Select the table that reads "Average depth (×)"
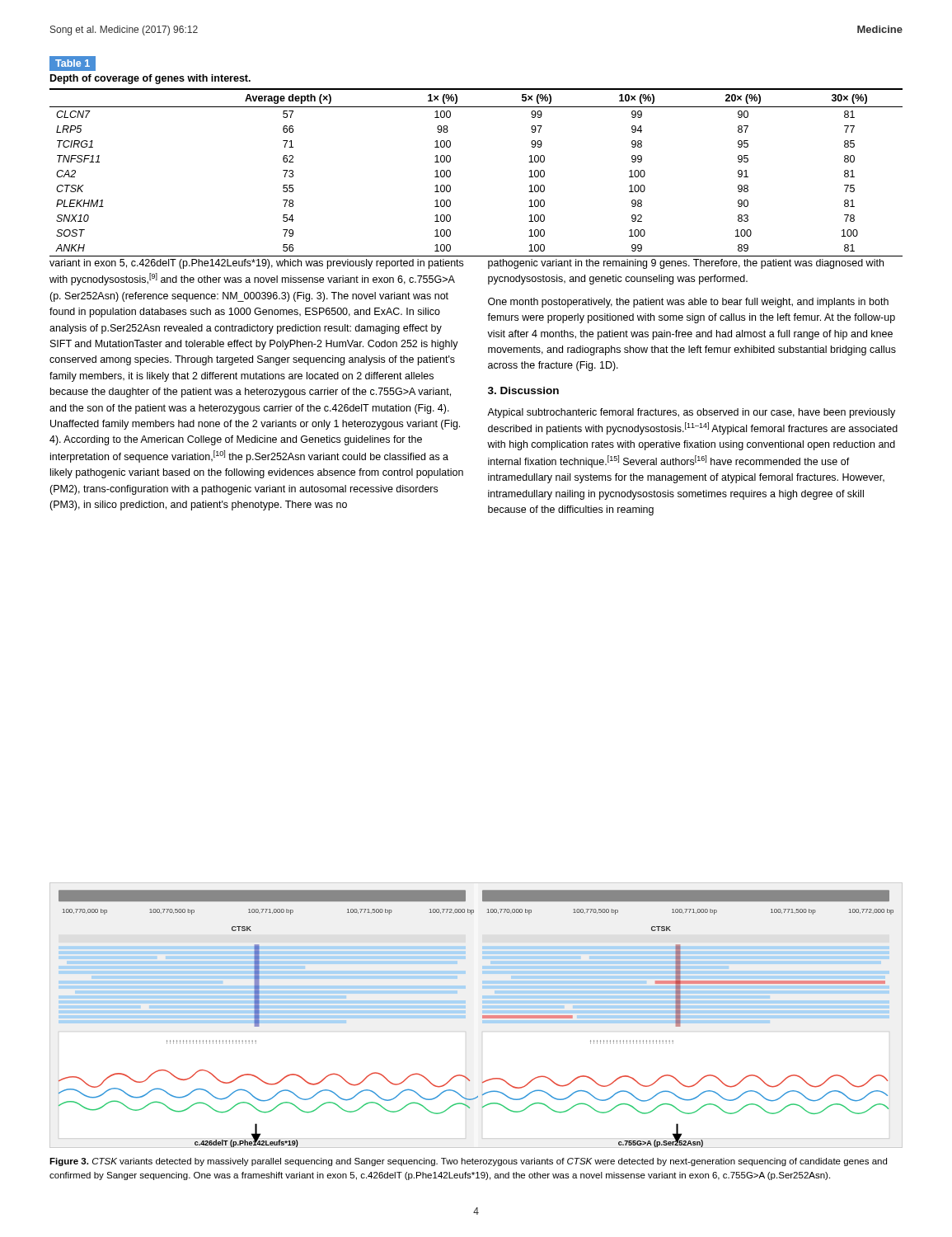 (476, 156)
